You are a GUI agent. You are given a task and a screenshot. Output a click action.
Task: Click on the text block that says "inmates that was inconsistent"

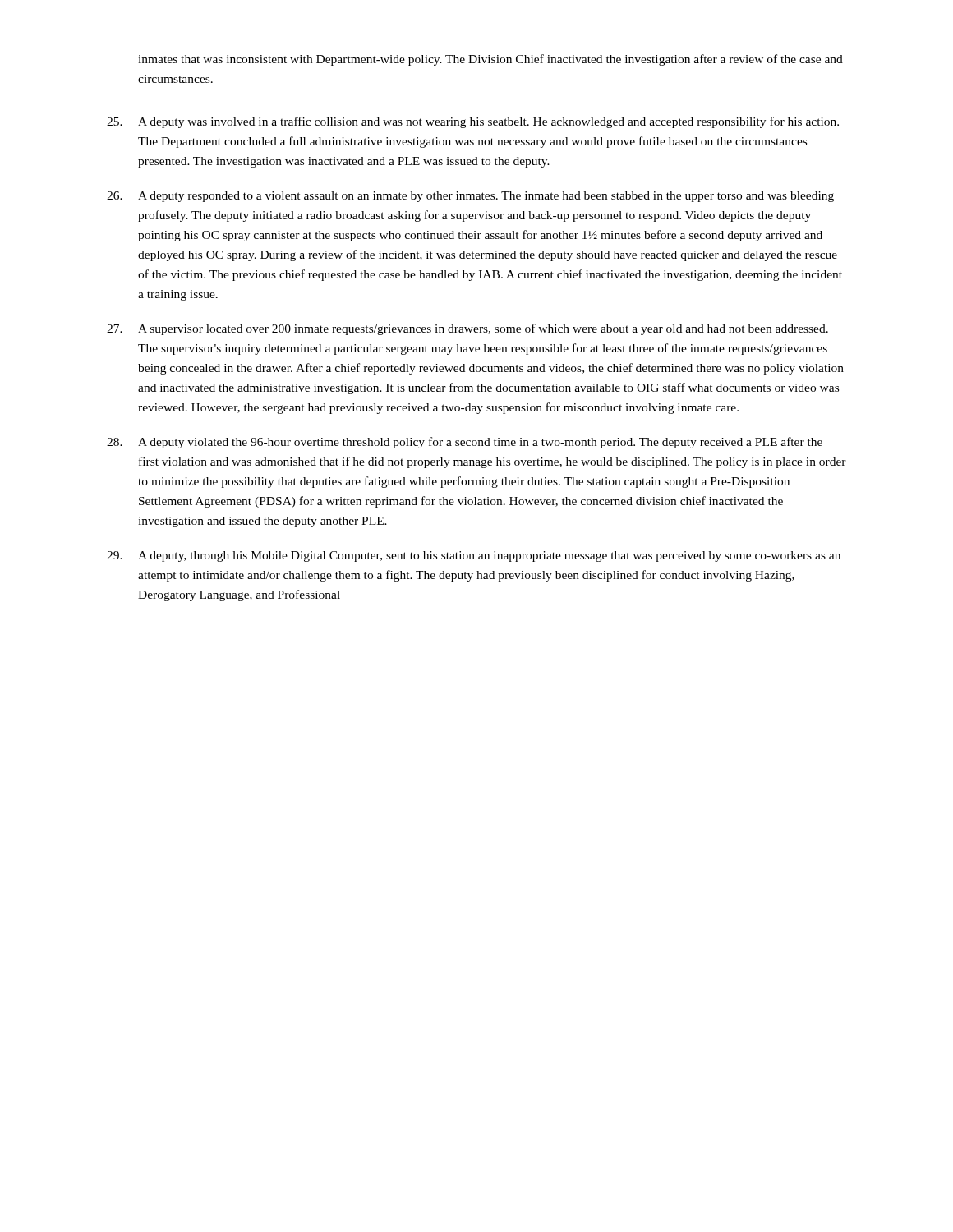click(490, 69)
